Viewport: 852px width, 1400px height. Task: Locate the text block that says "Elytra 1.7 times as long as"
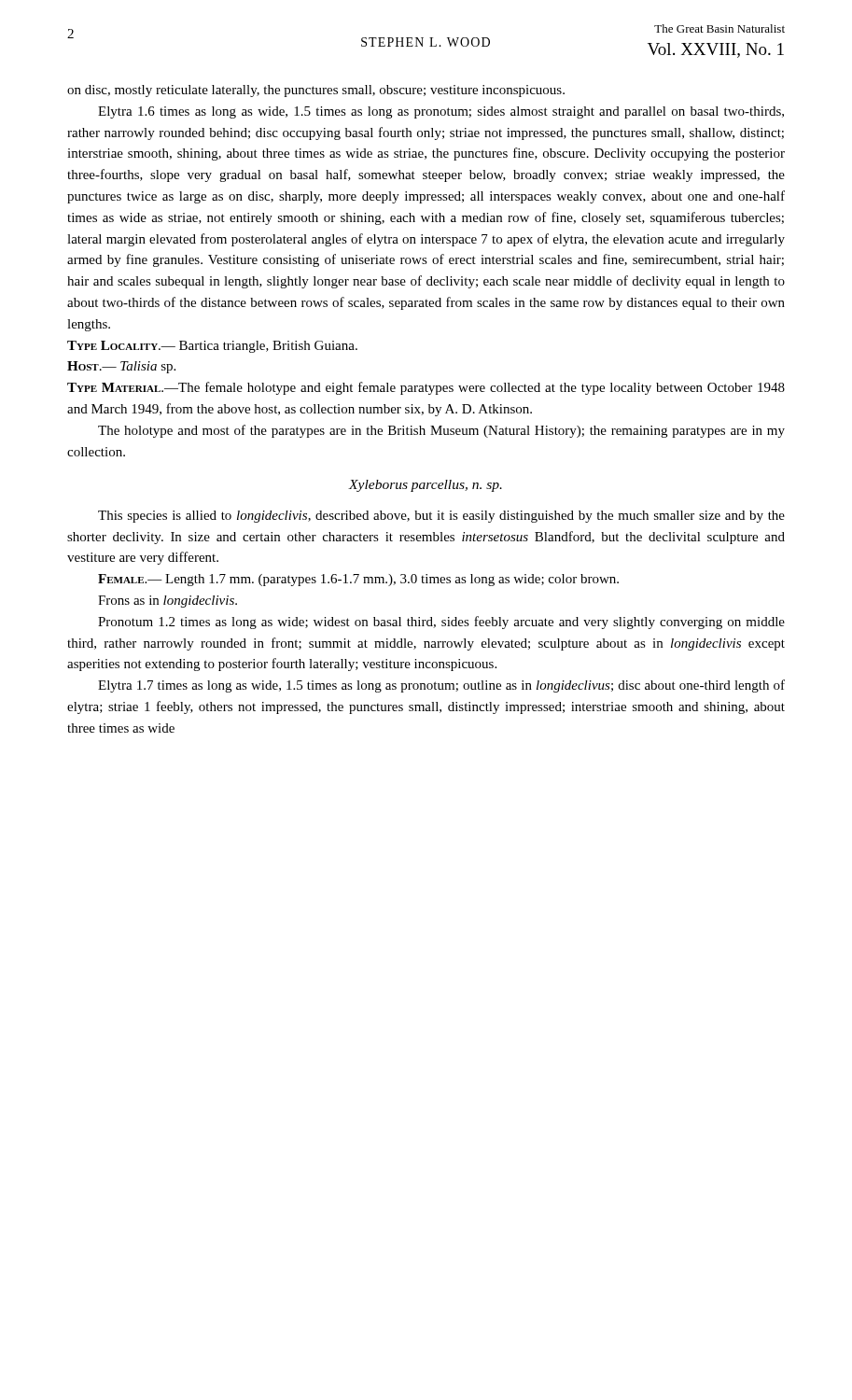pos(426,707)
